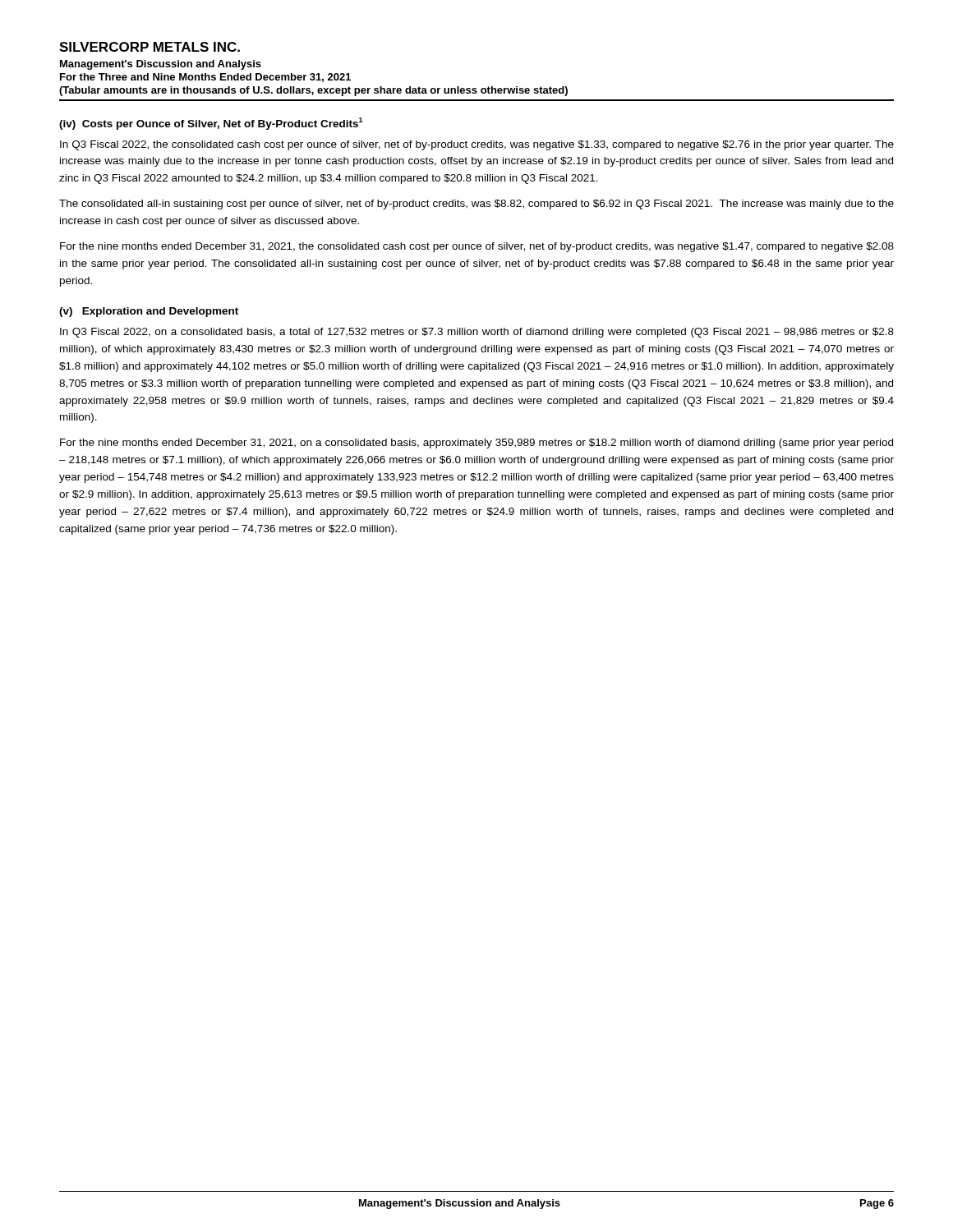Point to the block beginning "The consolidated all-in sustaining"
The width and height of the screenshot is (953, 1232).
tap(476, 212)
